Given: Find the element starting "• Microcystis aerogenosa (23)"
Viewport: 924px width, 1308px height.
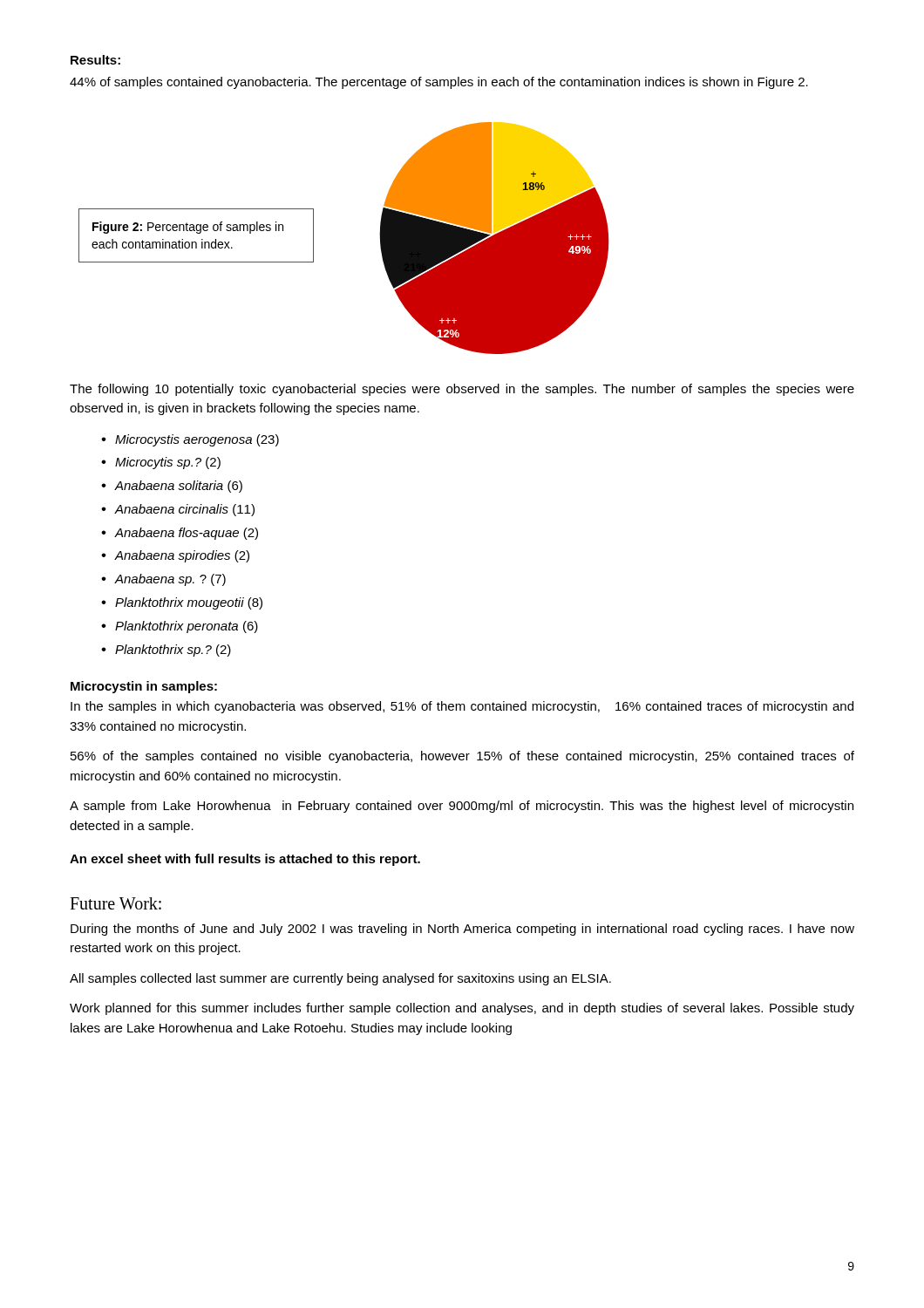Looking at the screenshot, I should (190, 439).
